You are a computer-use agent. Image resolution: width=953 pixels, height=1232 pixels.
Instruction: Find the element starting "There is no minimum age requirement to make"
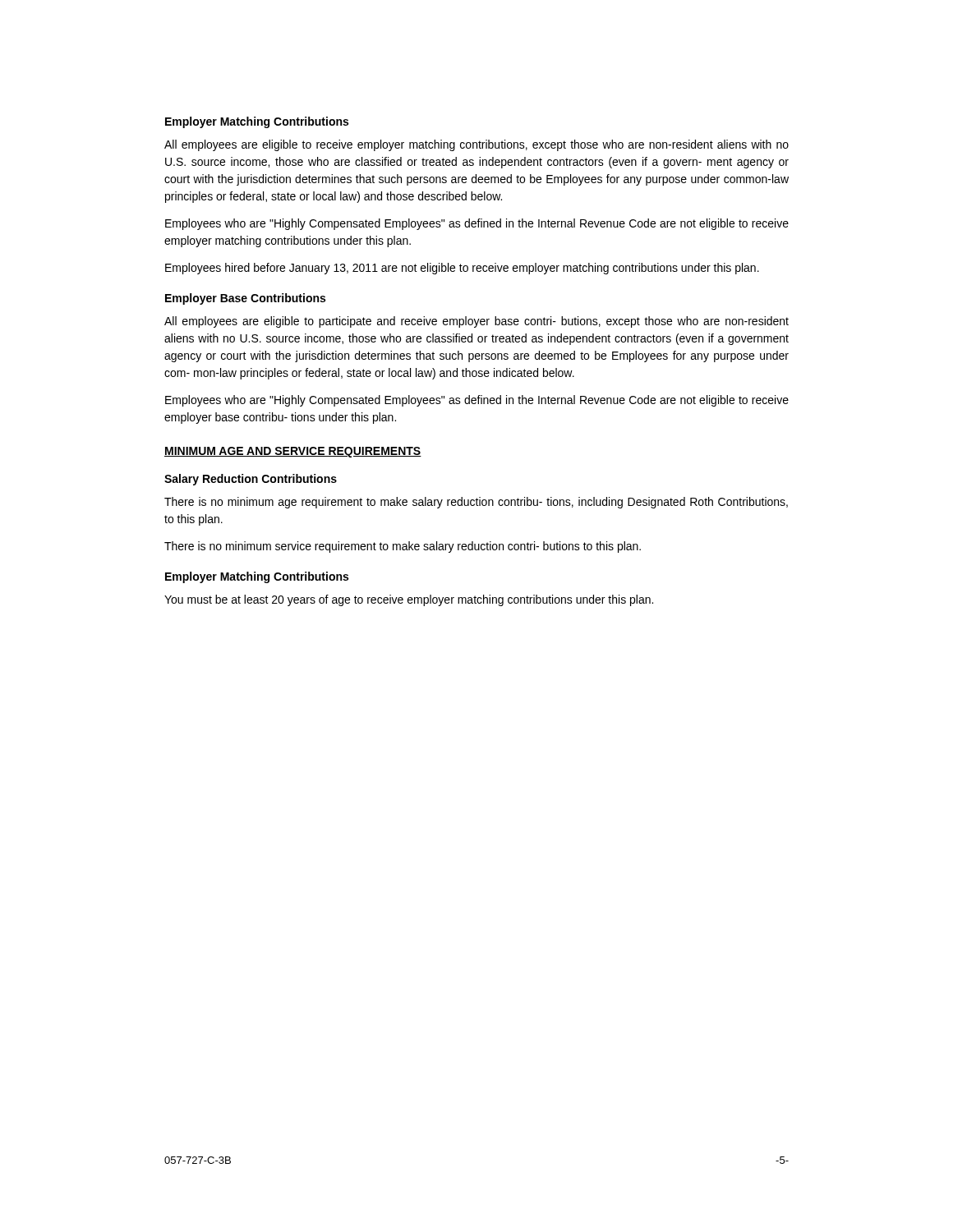[476, 510]
